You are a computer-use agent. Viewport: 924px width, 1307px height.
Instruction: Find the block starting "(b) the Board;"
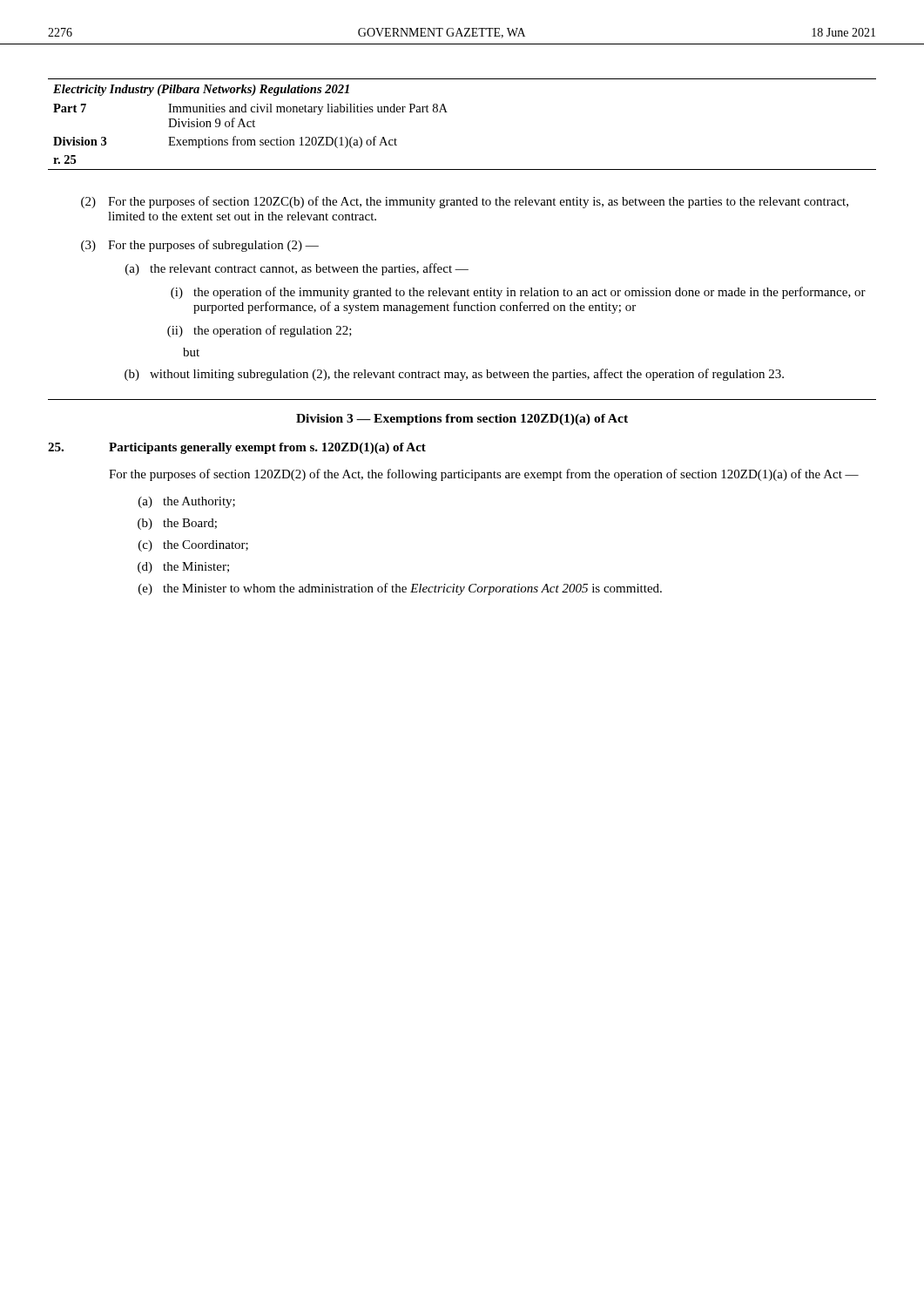click(177, 524)
